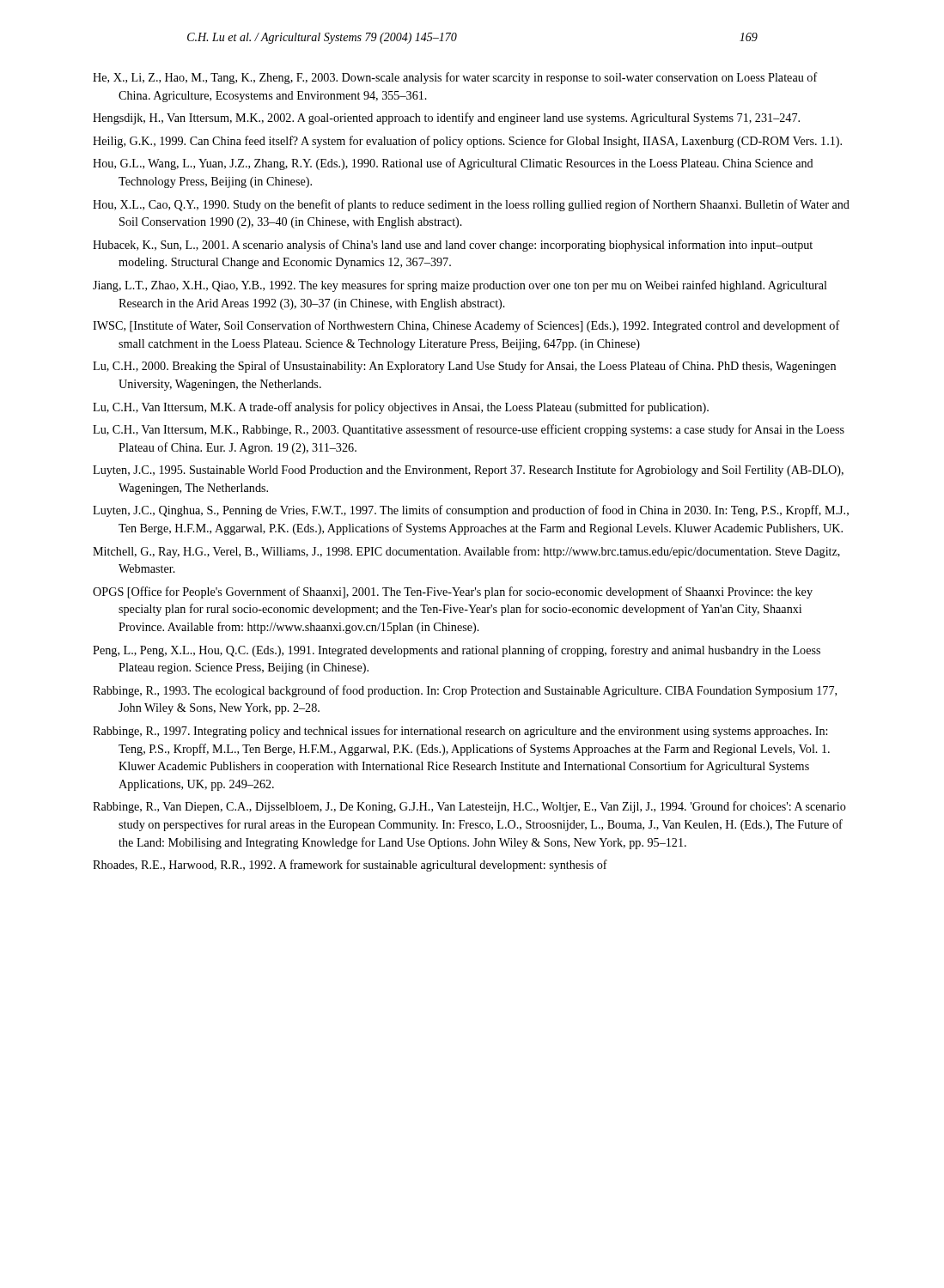The height and width of the screenshot is (1288, 944).
Task: Locate the list item containing "IWSC, [Institute of Water, Soil Conservation"
Action: point(466,334)
